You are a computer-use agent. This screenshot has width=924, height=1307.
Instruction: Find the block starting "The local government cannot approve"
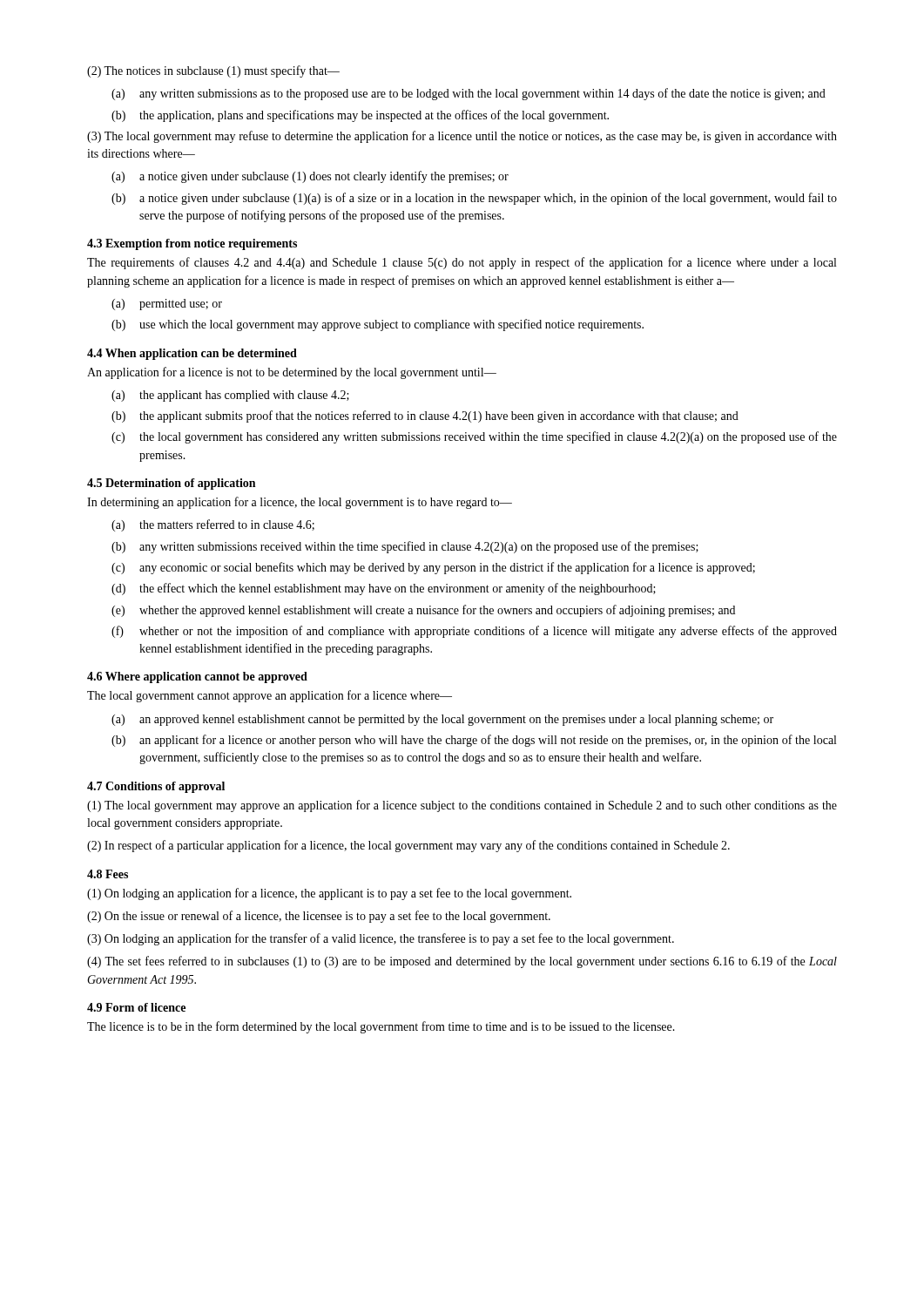pos(462,697)
